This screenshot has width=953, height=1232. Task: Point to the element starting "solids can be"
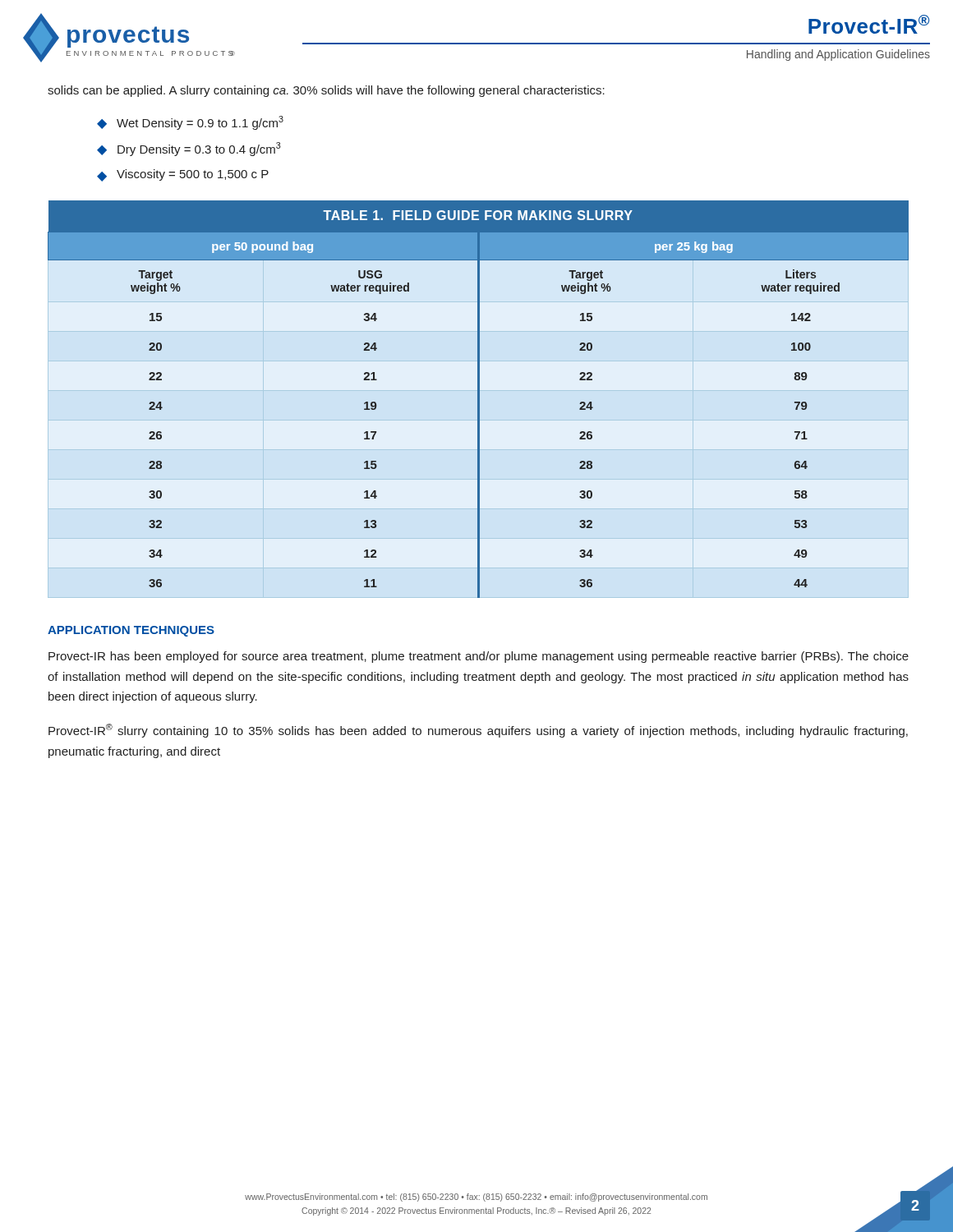(326, 90)
